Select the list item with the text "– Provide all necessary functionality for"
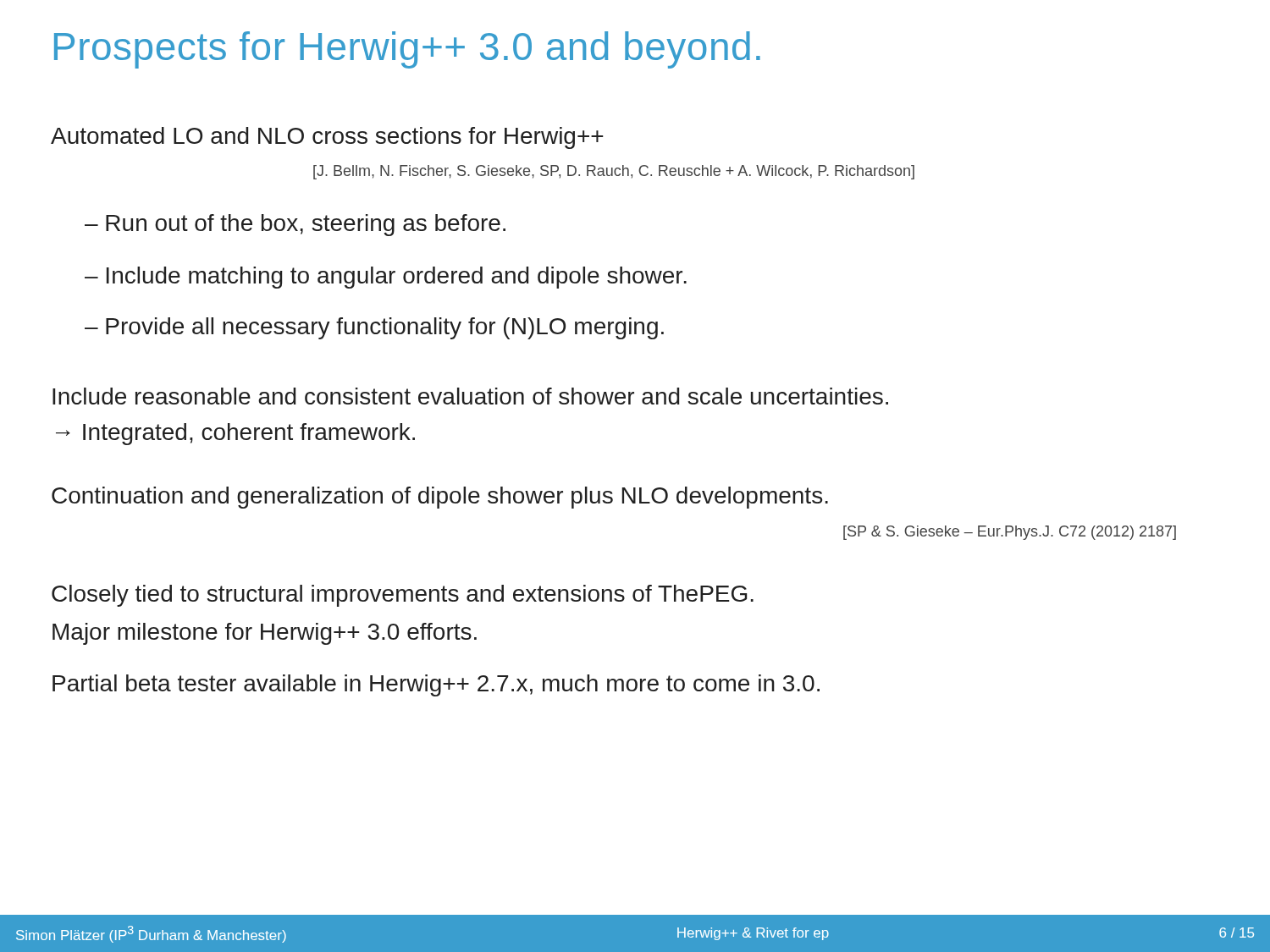Screen dimensions: 952x1270 375,326
